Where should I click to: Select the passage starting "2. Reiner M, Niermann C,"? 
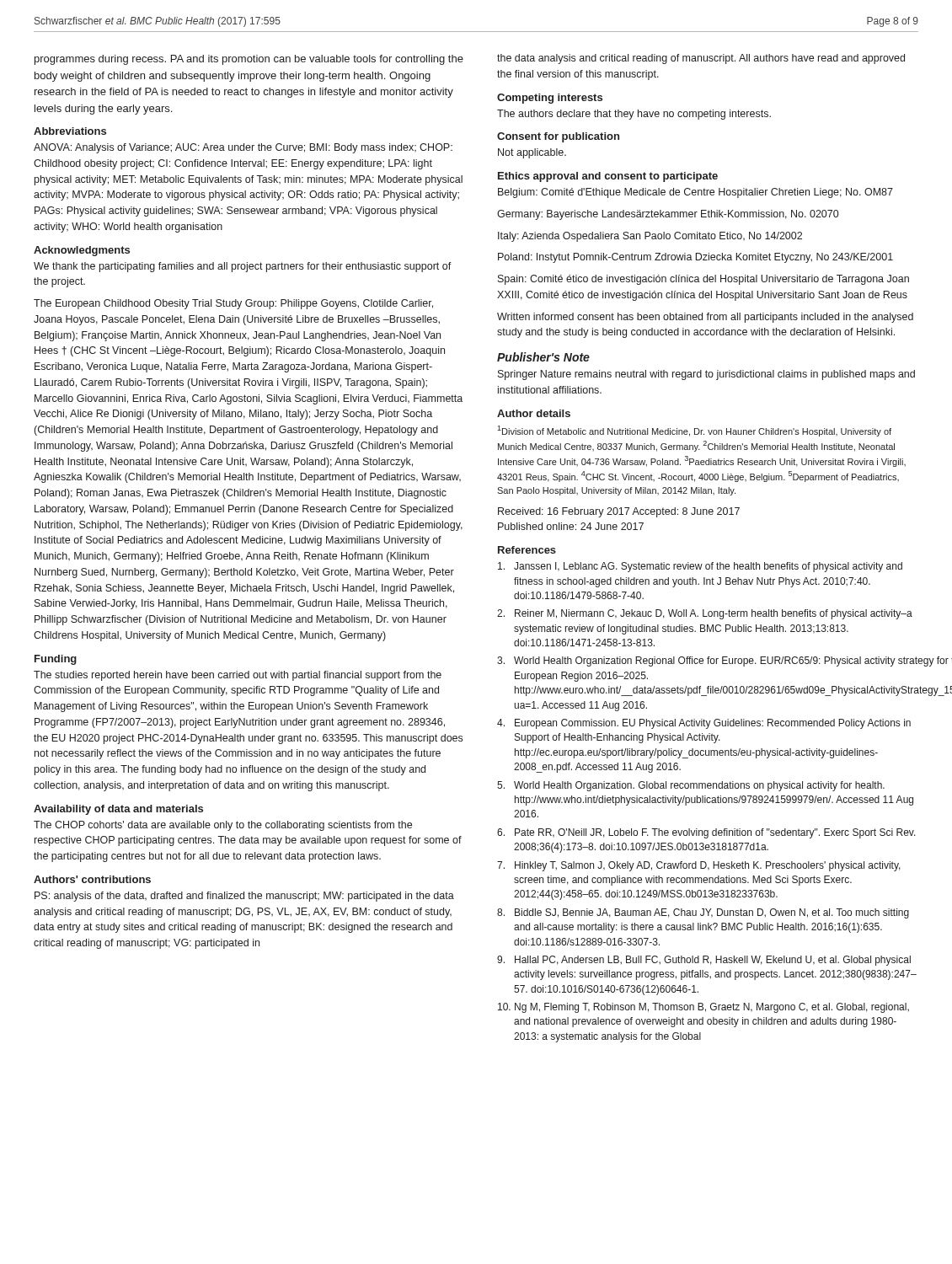[x=708, y=629]
